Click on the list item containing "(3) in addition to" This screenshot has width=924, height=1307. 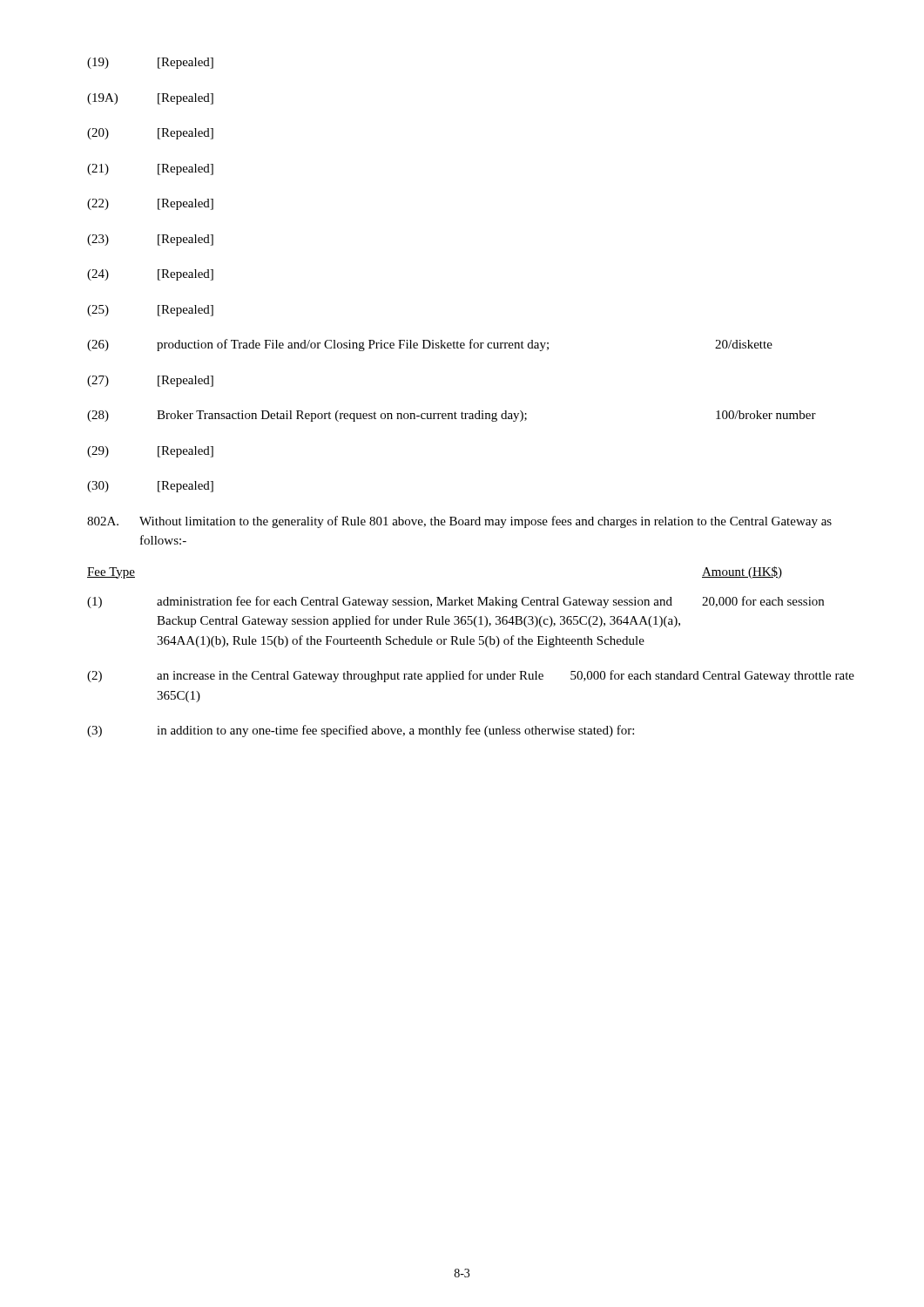[471, 730]
